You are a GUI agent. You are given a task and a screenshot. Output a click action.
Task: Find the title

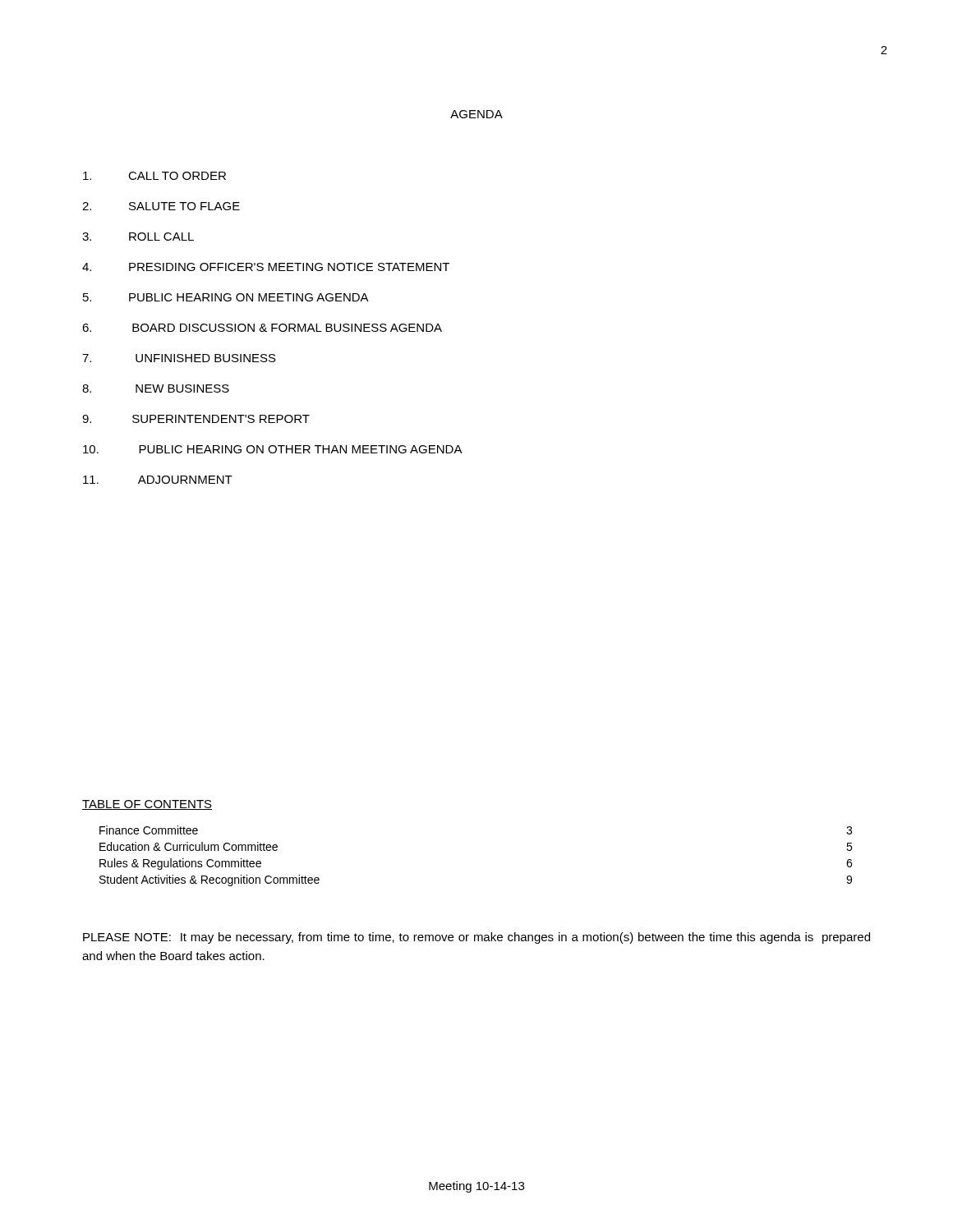[476, 114]
